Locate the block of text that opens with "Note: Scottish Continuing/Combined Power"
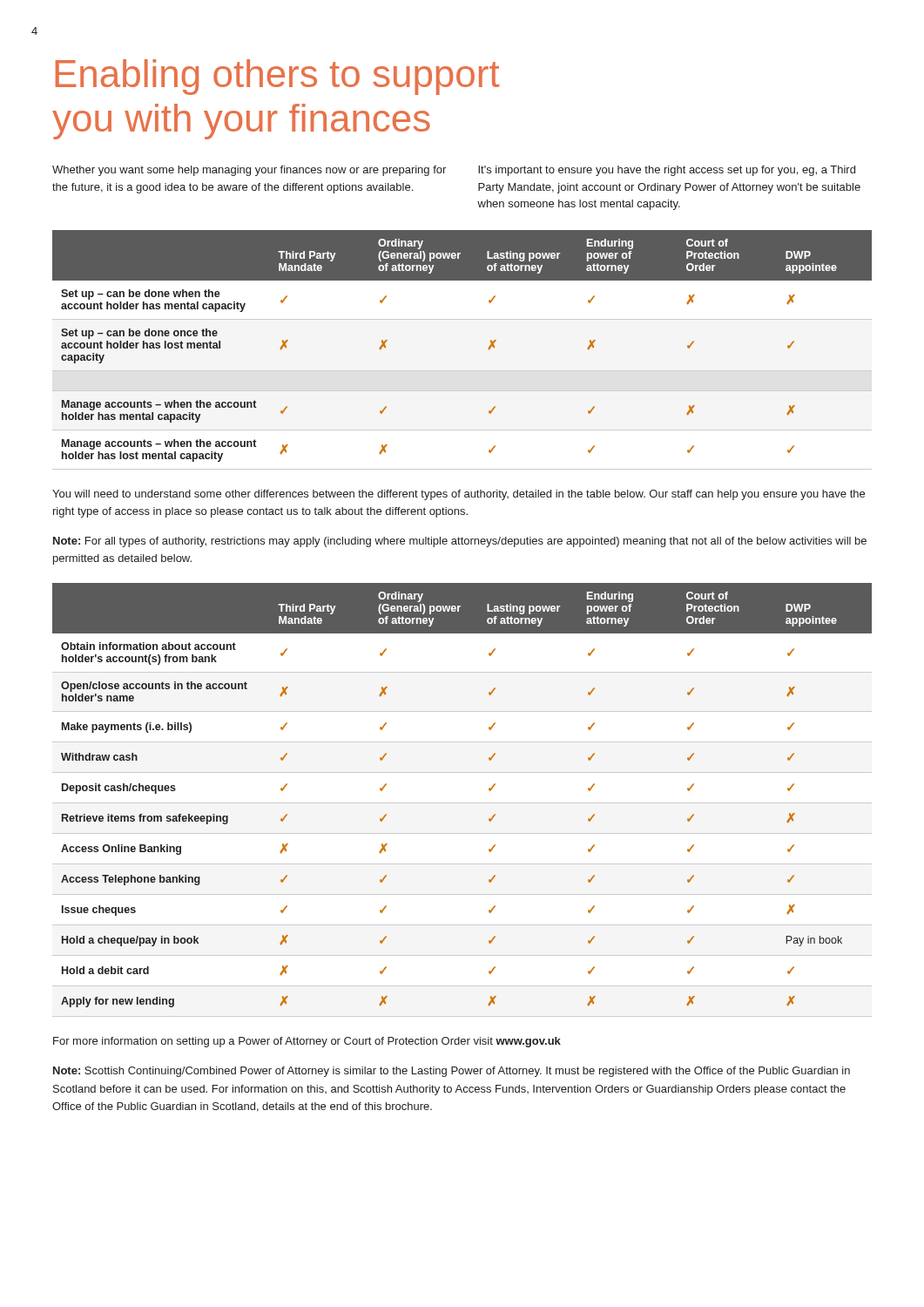 pos(451,1088)
